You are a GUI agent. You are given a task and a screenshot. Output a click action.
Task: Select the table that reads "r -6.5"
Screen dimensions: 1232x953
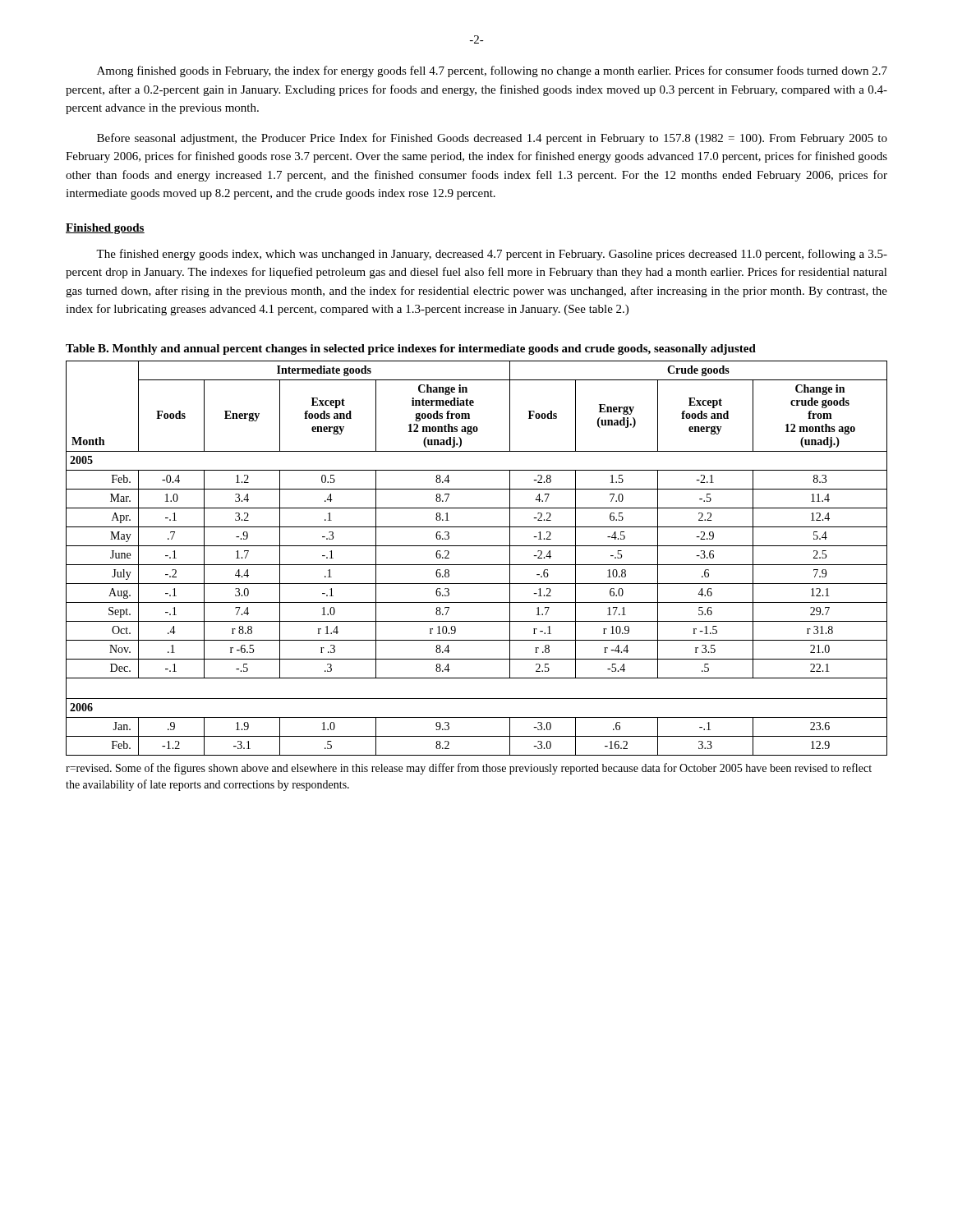click(x=476, y=558)
